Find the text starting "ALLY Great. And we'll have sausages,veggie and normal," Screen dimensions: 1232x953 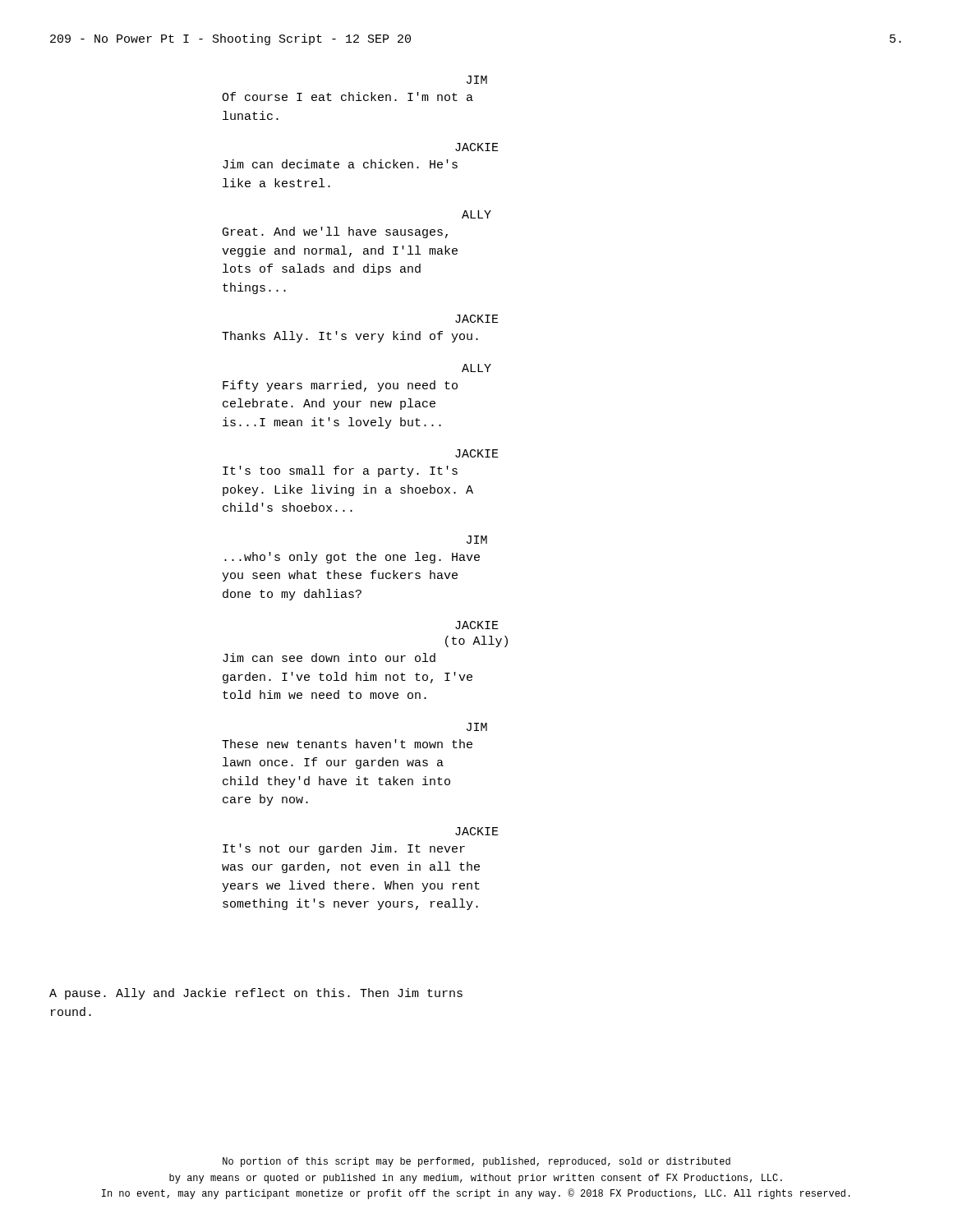pyautogui.click(x=476, y=214)
